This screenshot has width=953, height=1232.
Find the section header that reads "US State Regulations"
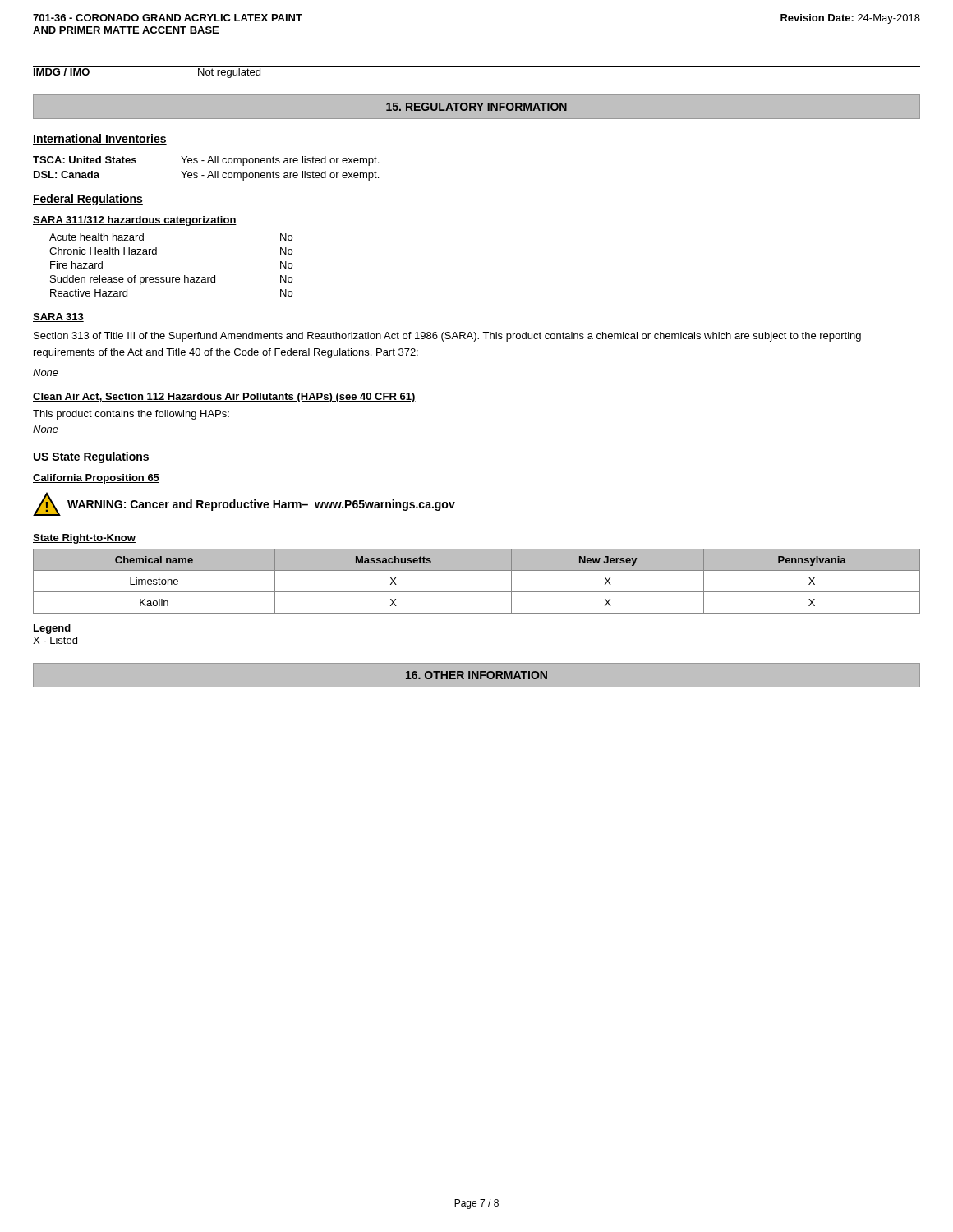(x=91, y=457)
